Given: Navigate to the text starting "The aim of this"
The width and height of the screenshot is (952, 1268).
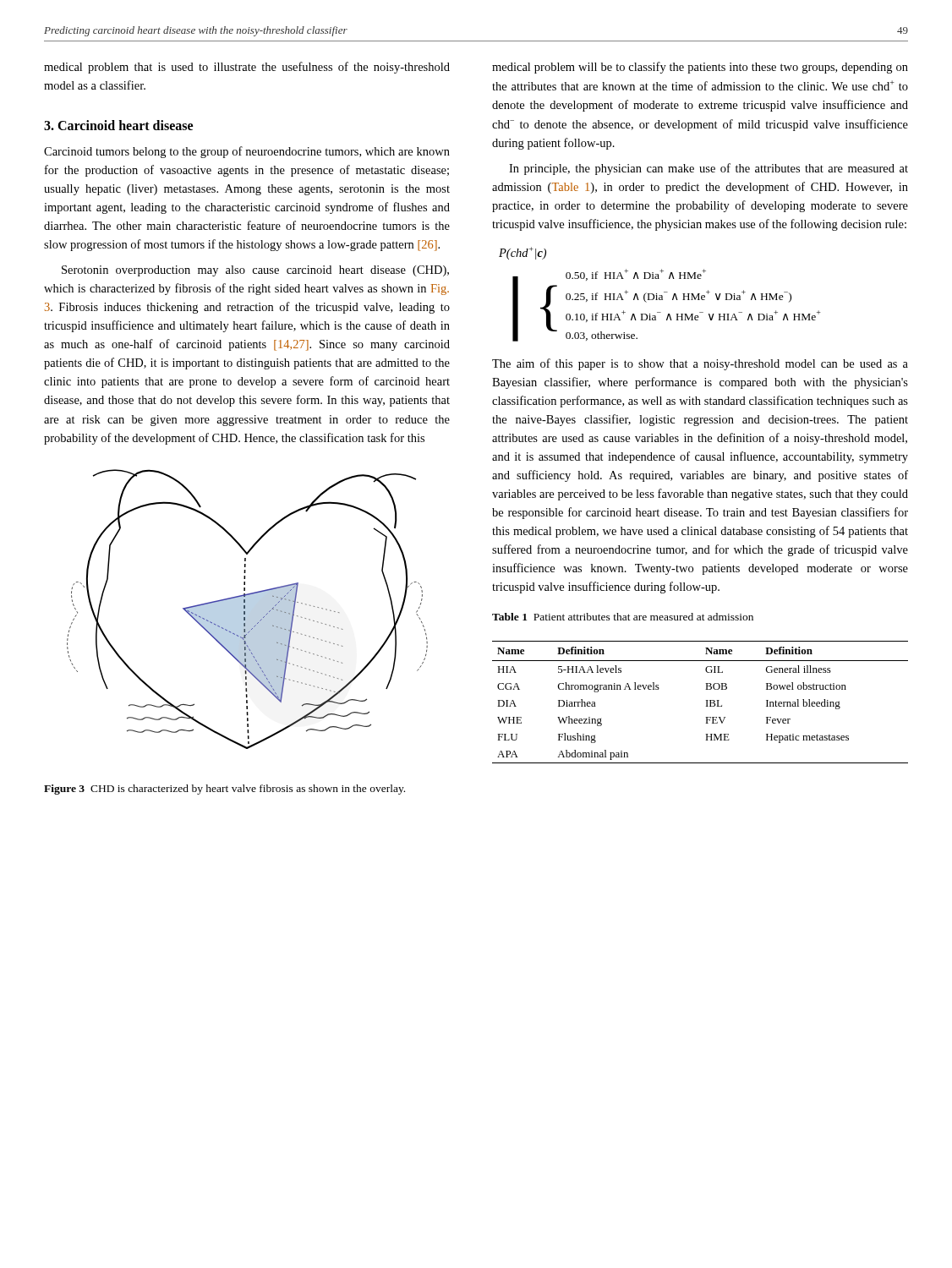Looking at the screenshot, I should coord(700,475).
